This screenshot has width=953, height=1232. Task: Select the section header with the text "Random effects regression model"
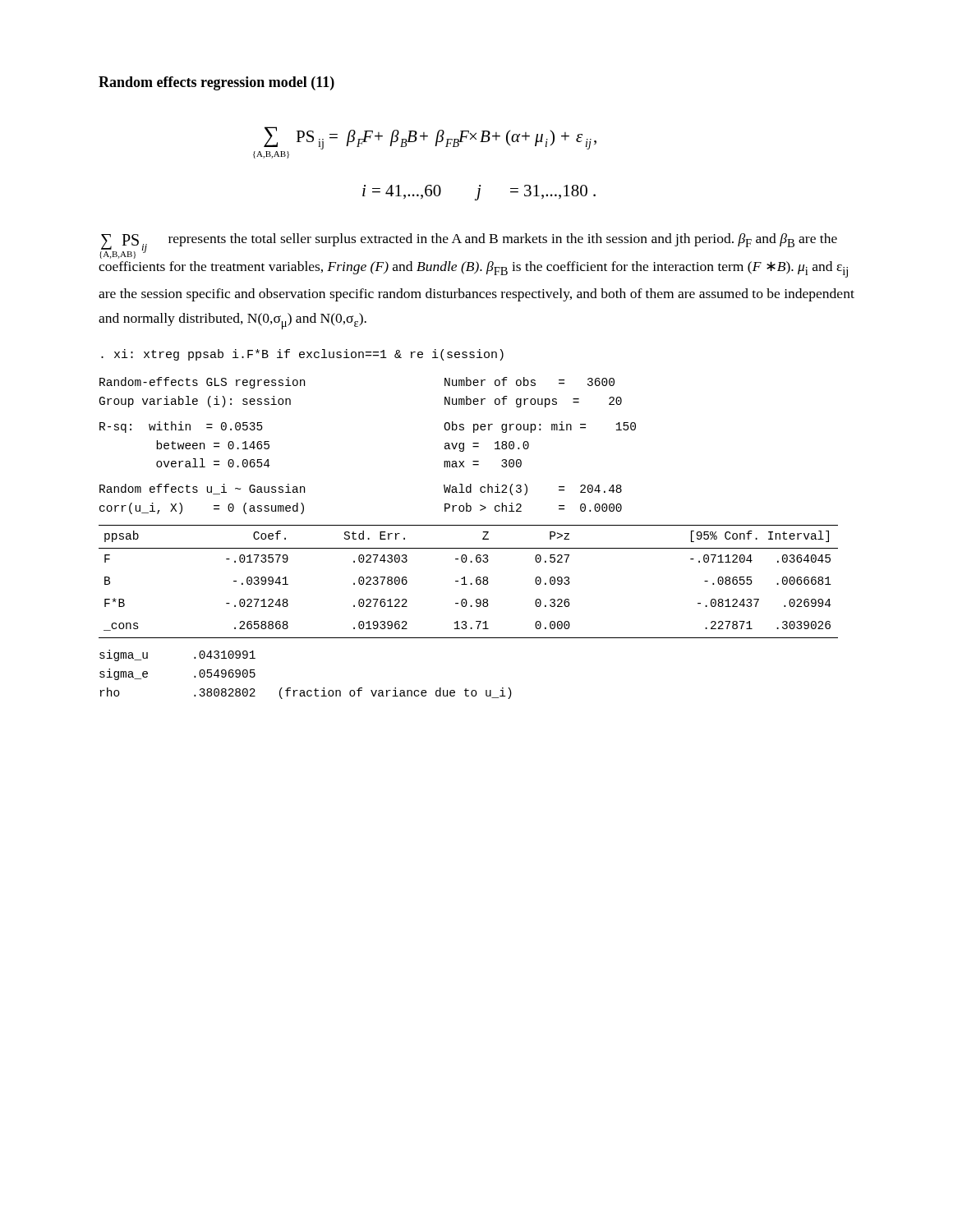tap(217, 82)
